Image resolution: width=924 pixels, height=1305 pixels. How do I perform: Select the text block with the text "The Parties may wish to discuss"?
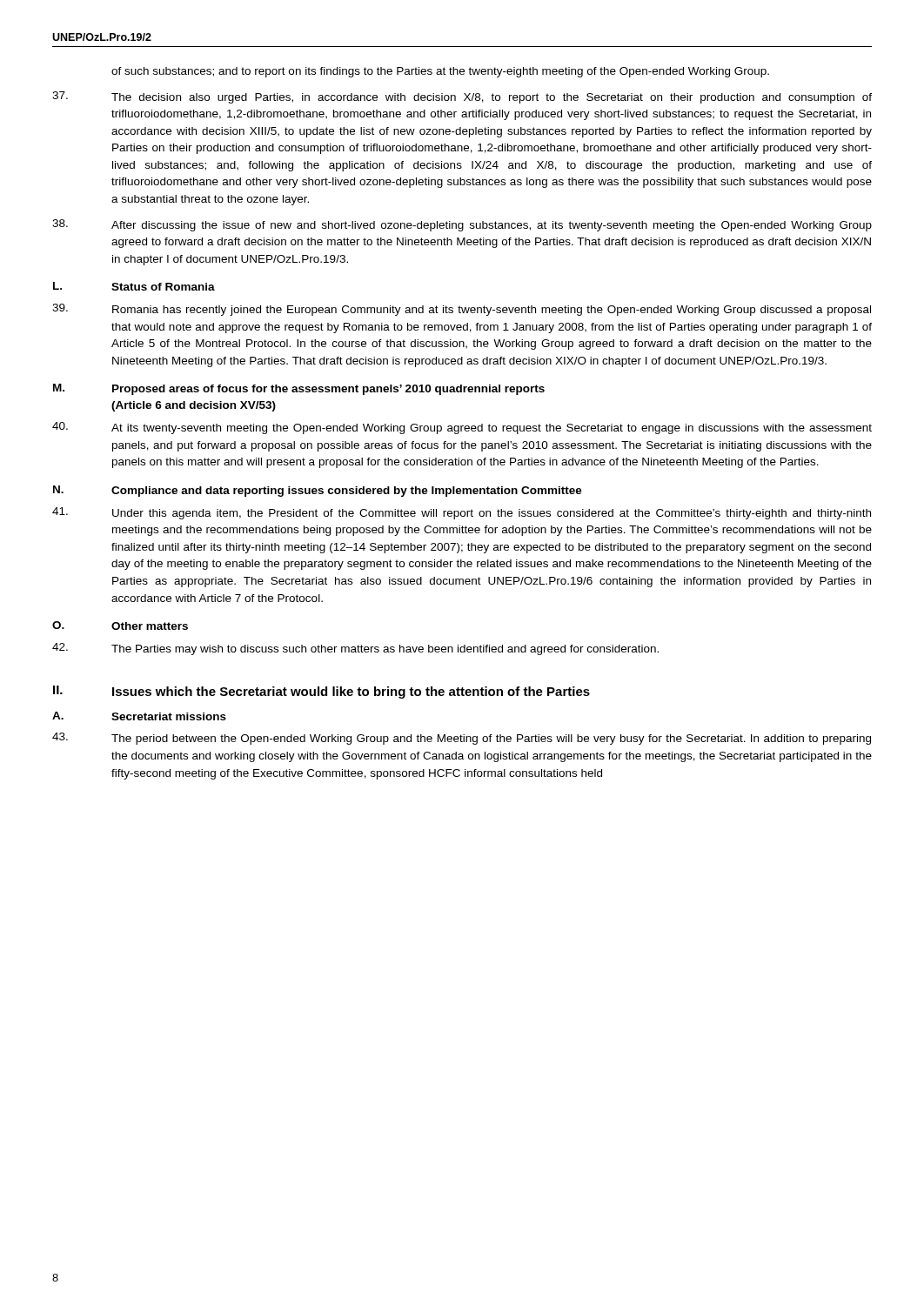click(462, 649)
